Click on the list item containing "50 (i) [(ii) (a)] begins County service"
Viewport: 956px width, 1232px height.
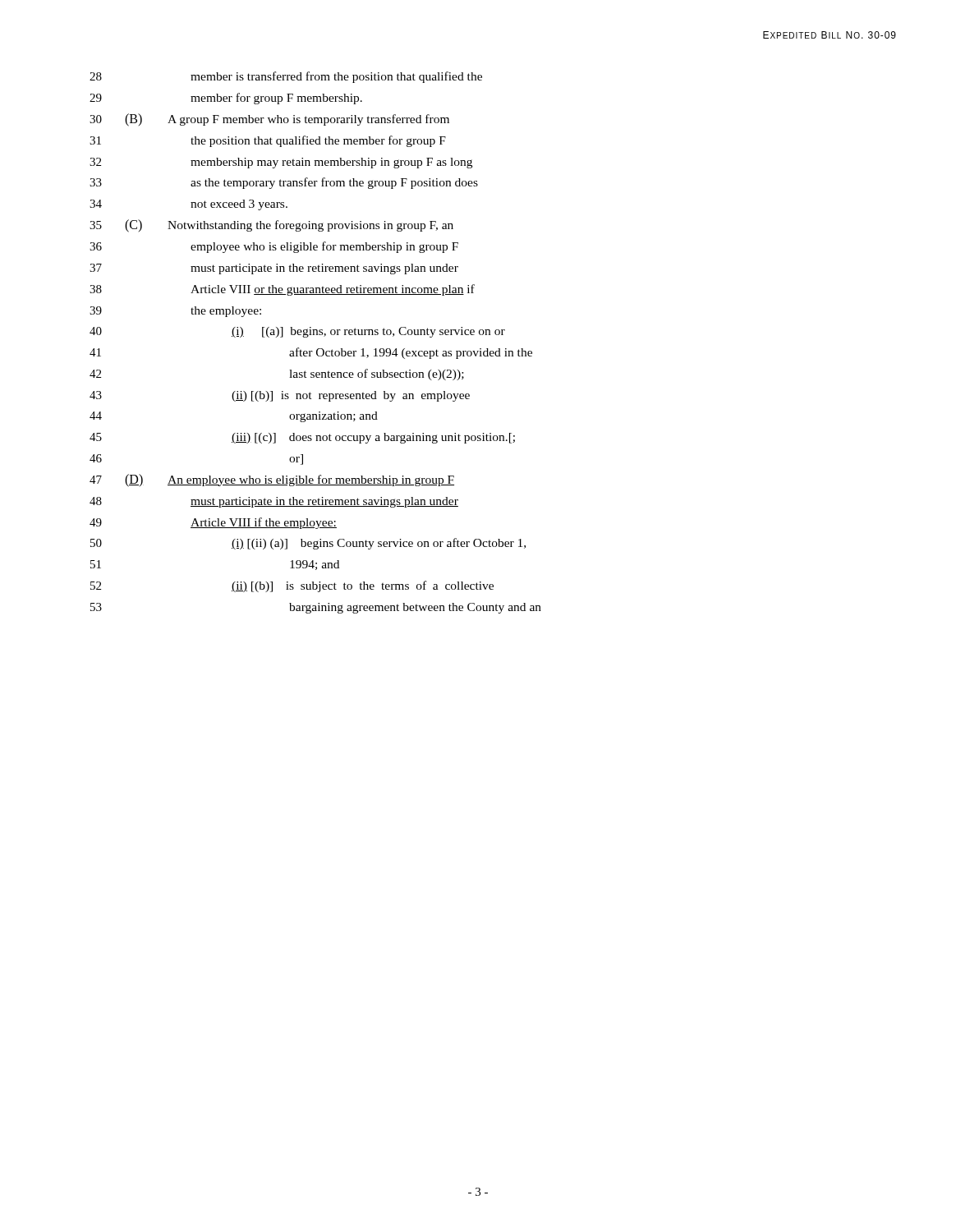click(478, 543)
